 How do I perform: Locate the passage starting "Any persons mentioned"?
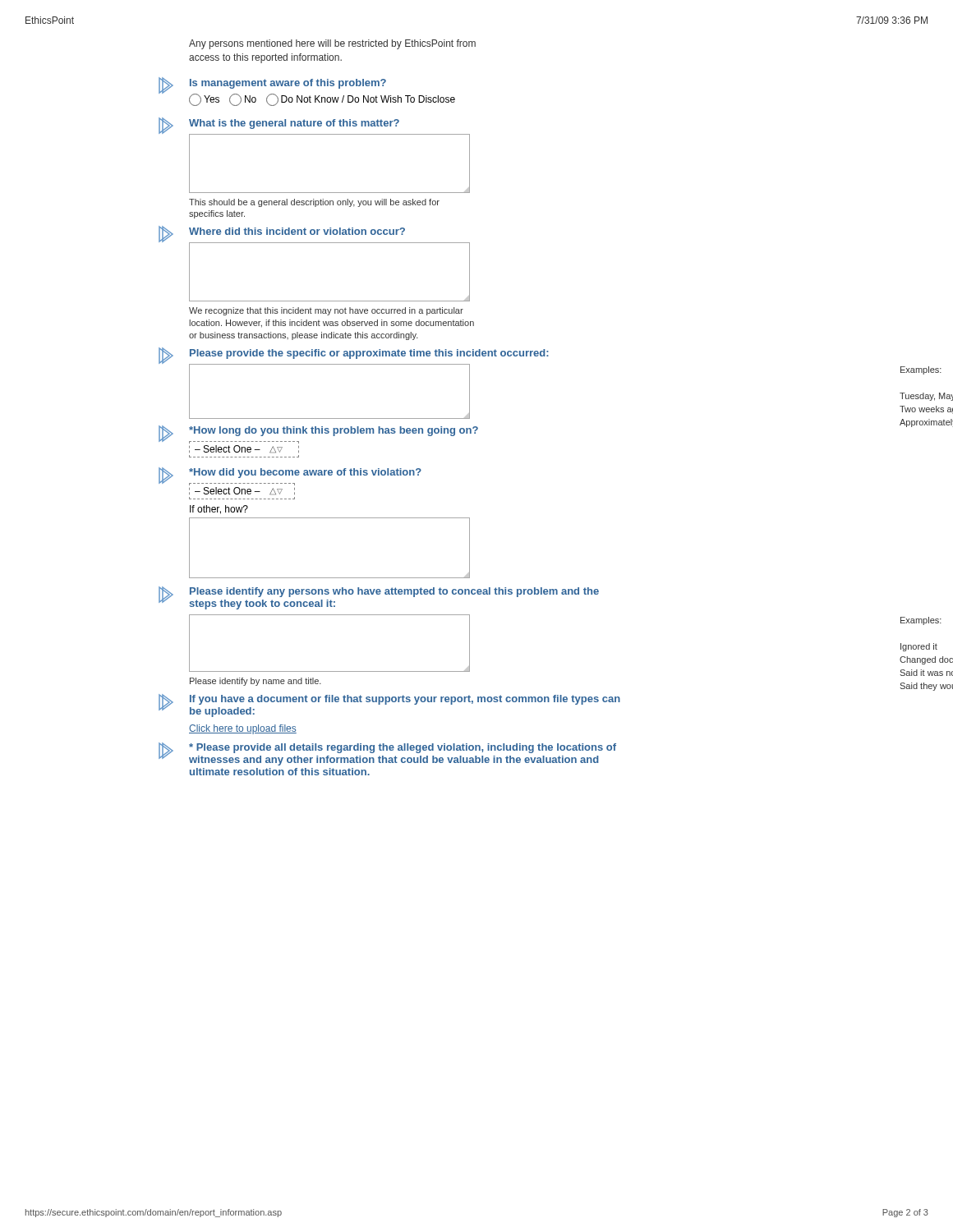333,50
